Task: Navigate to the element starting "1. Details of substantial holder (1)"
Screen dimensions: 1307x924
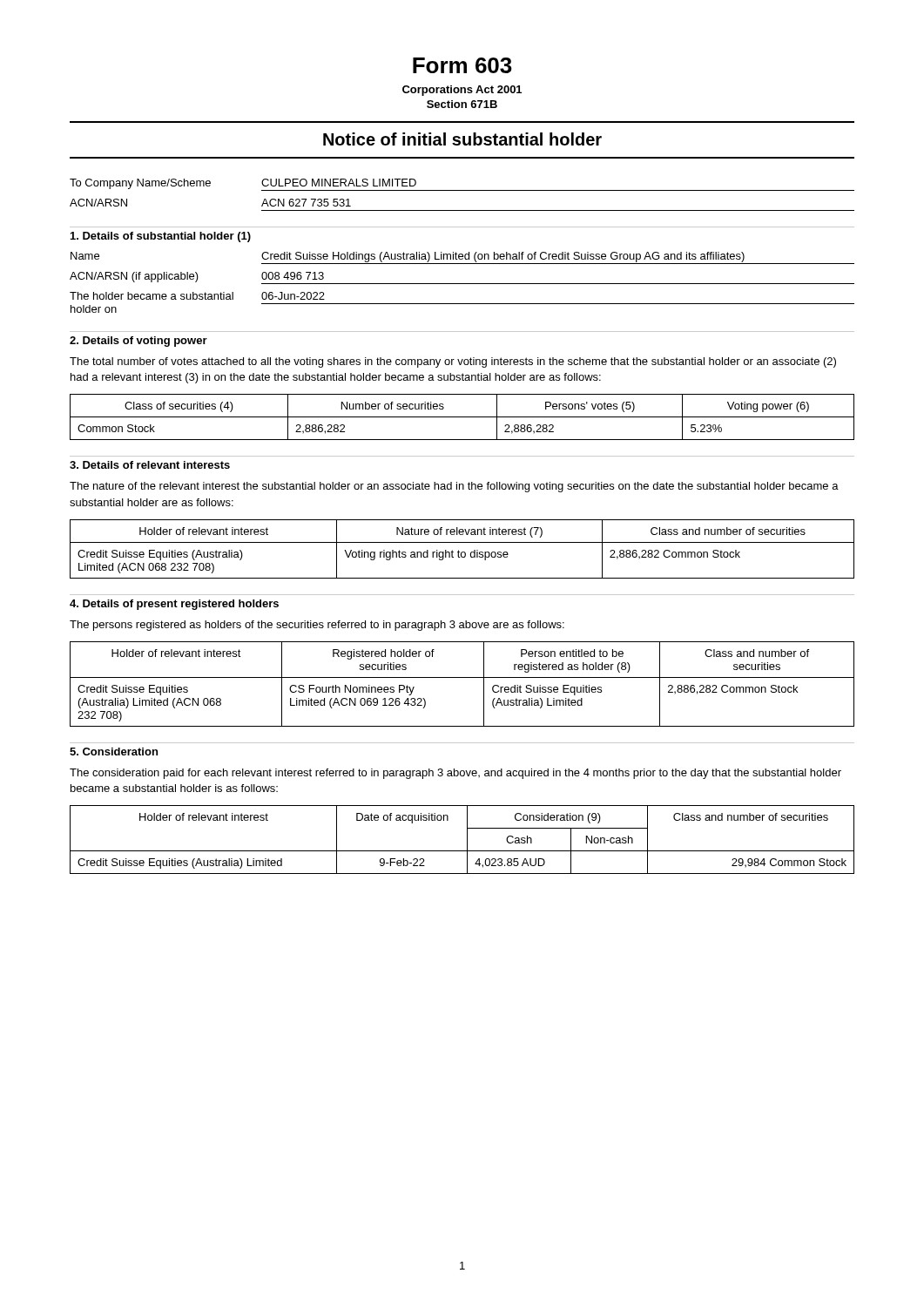Action: pos(160,236)
